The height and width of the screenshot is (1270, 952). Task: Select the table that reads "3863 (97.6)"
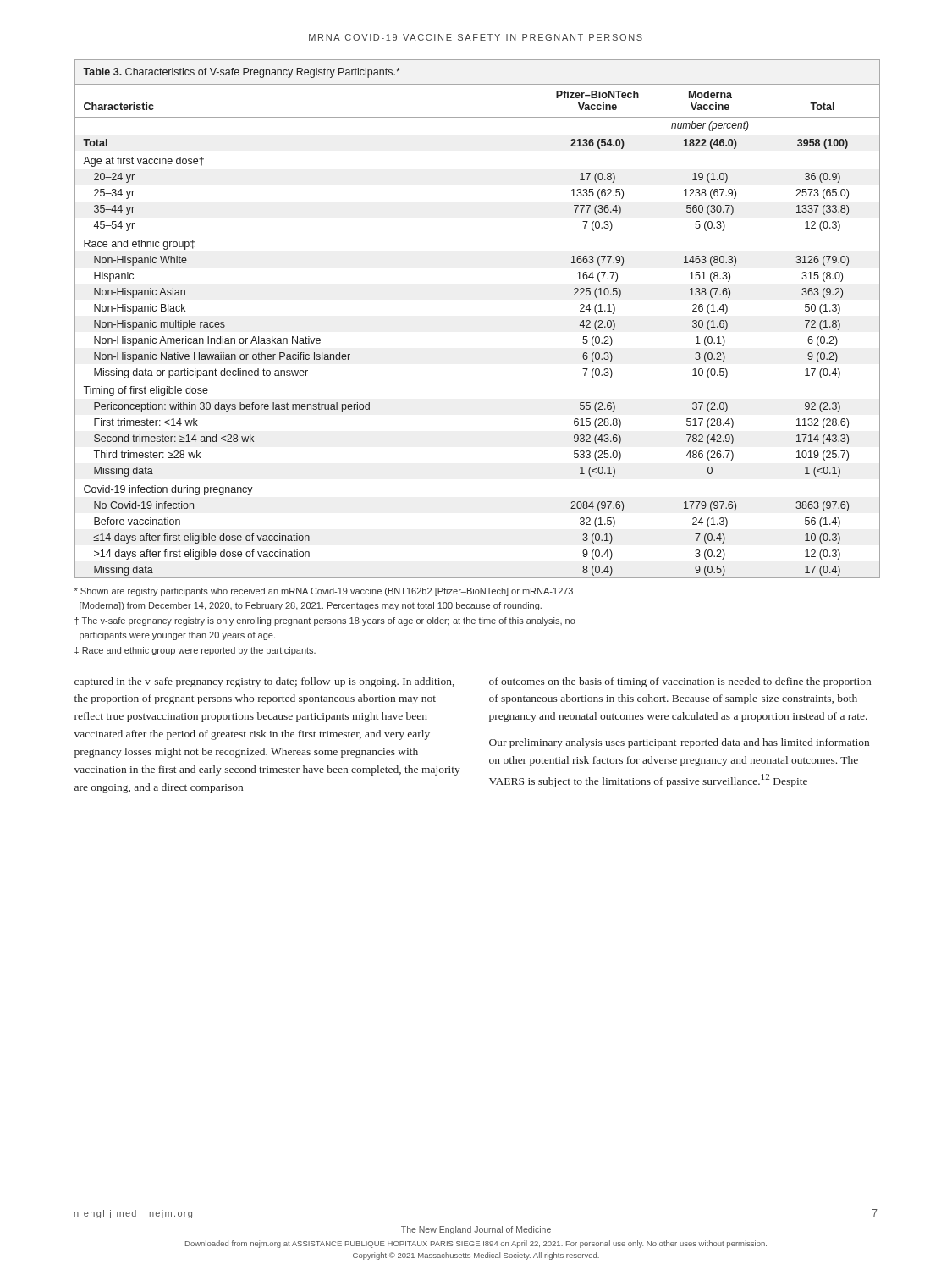(x=476, y=319)
